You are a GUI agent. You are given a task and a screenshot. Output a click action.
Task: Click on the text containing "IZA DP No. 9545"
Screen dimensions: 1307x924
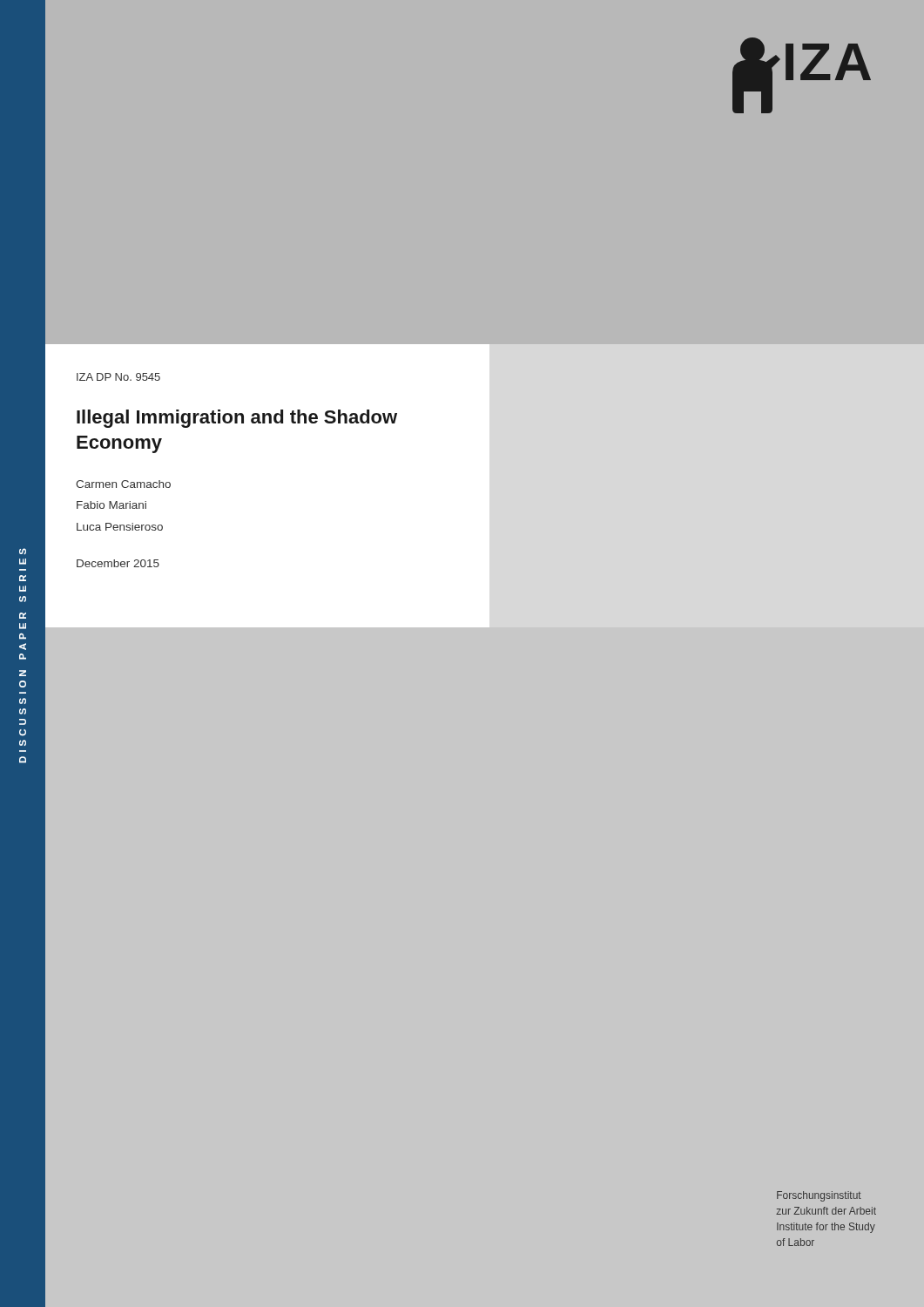[x=118, y=377]
